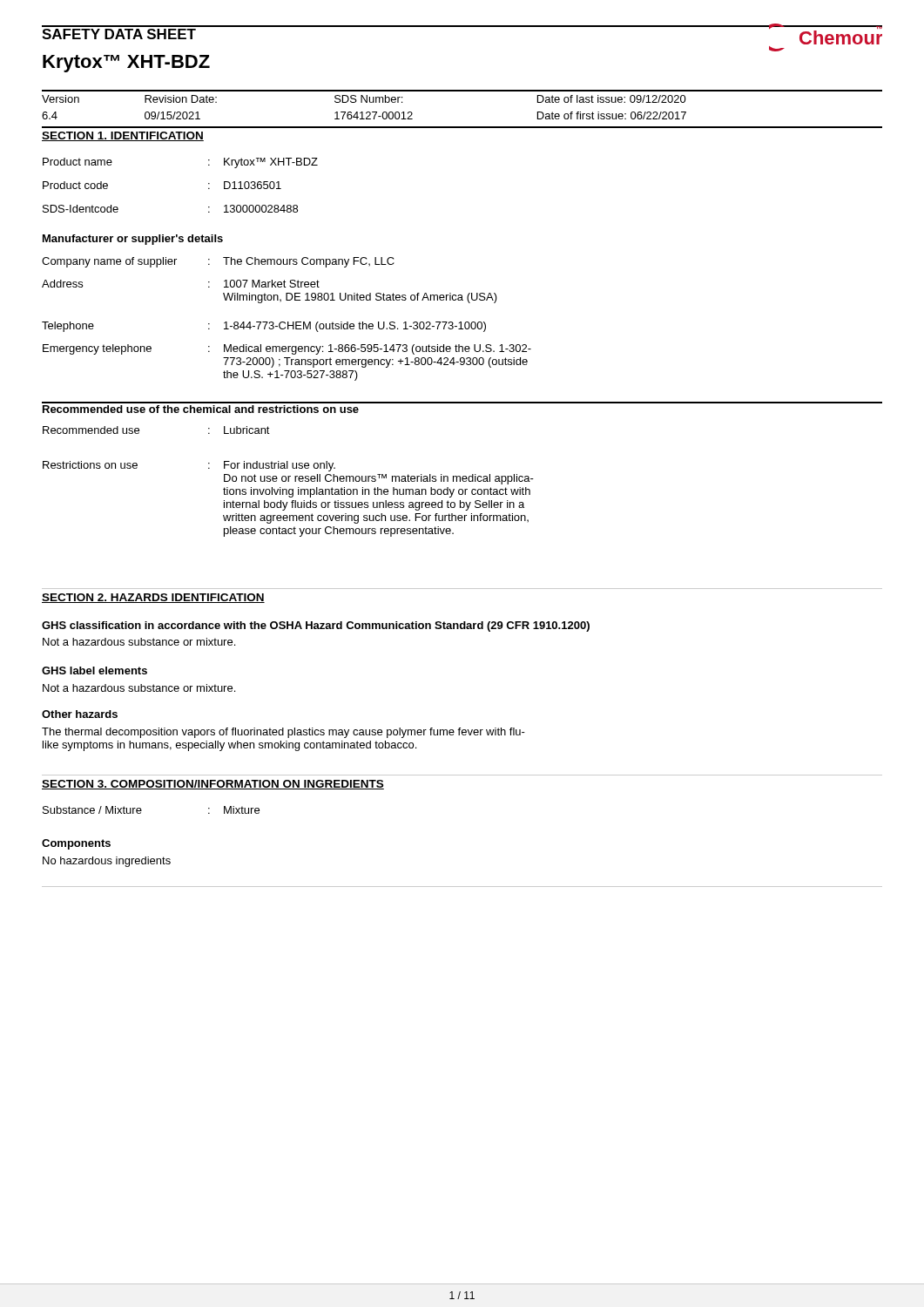Screen dimensions: 1307x924
Task: Find the block starting "The thermal decomposition"
Action: coord(462,738)
